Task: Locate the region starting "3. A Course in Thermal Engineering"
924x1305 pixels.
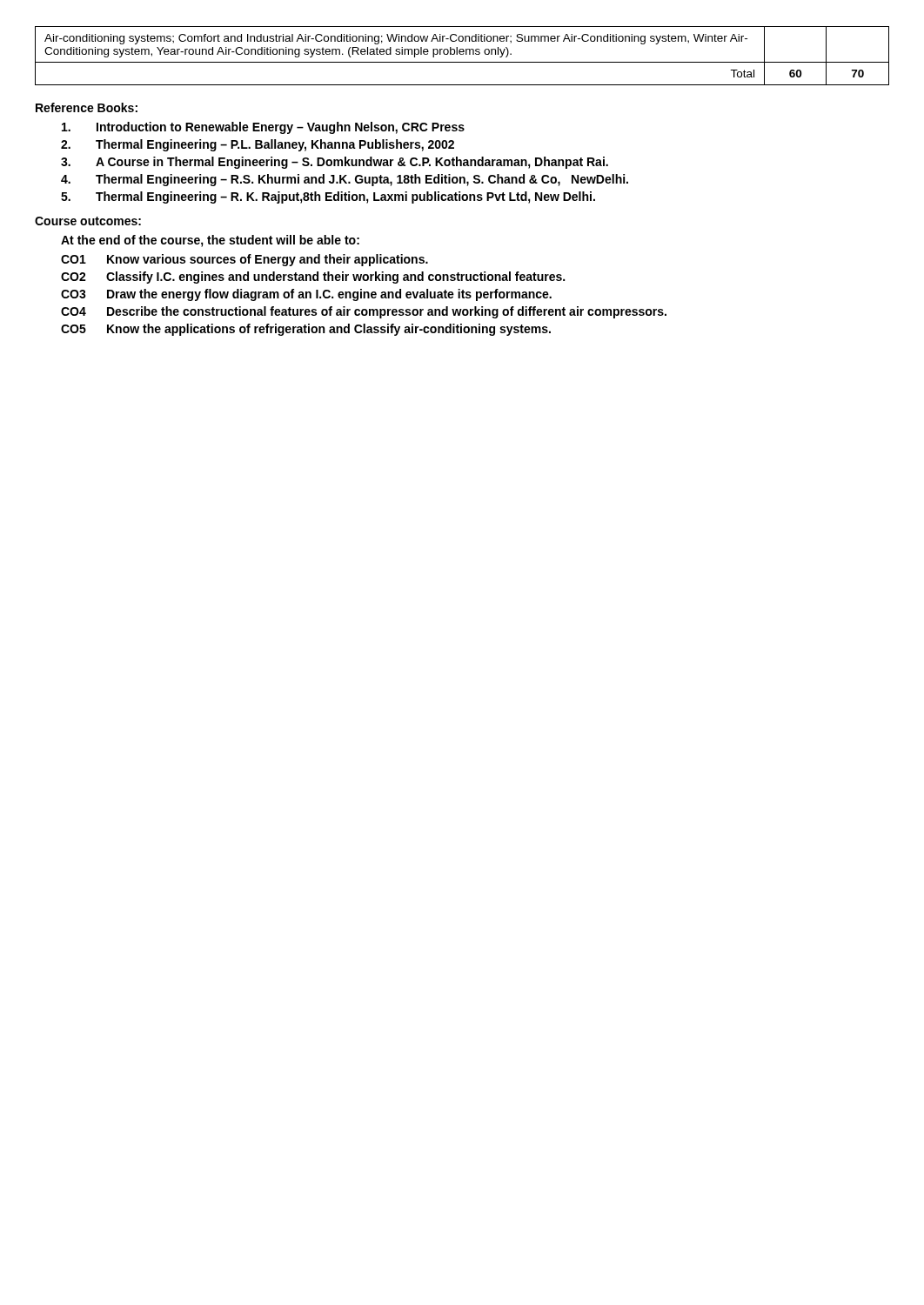Action: click(335, 162)
